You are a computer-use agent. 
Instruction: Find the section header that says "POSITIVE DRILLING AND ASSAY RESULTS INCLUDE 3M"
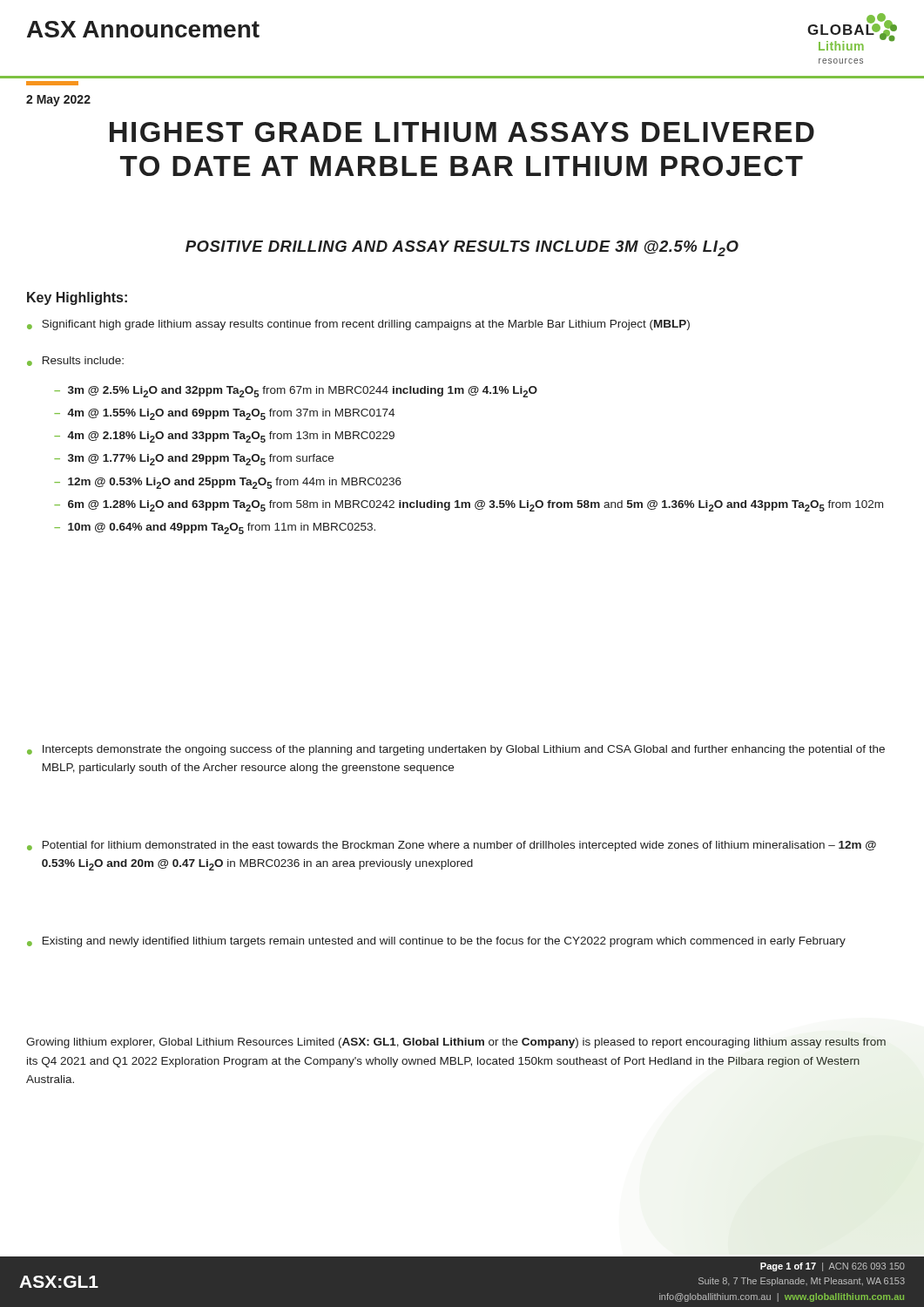click(462, 248)
